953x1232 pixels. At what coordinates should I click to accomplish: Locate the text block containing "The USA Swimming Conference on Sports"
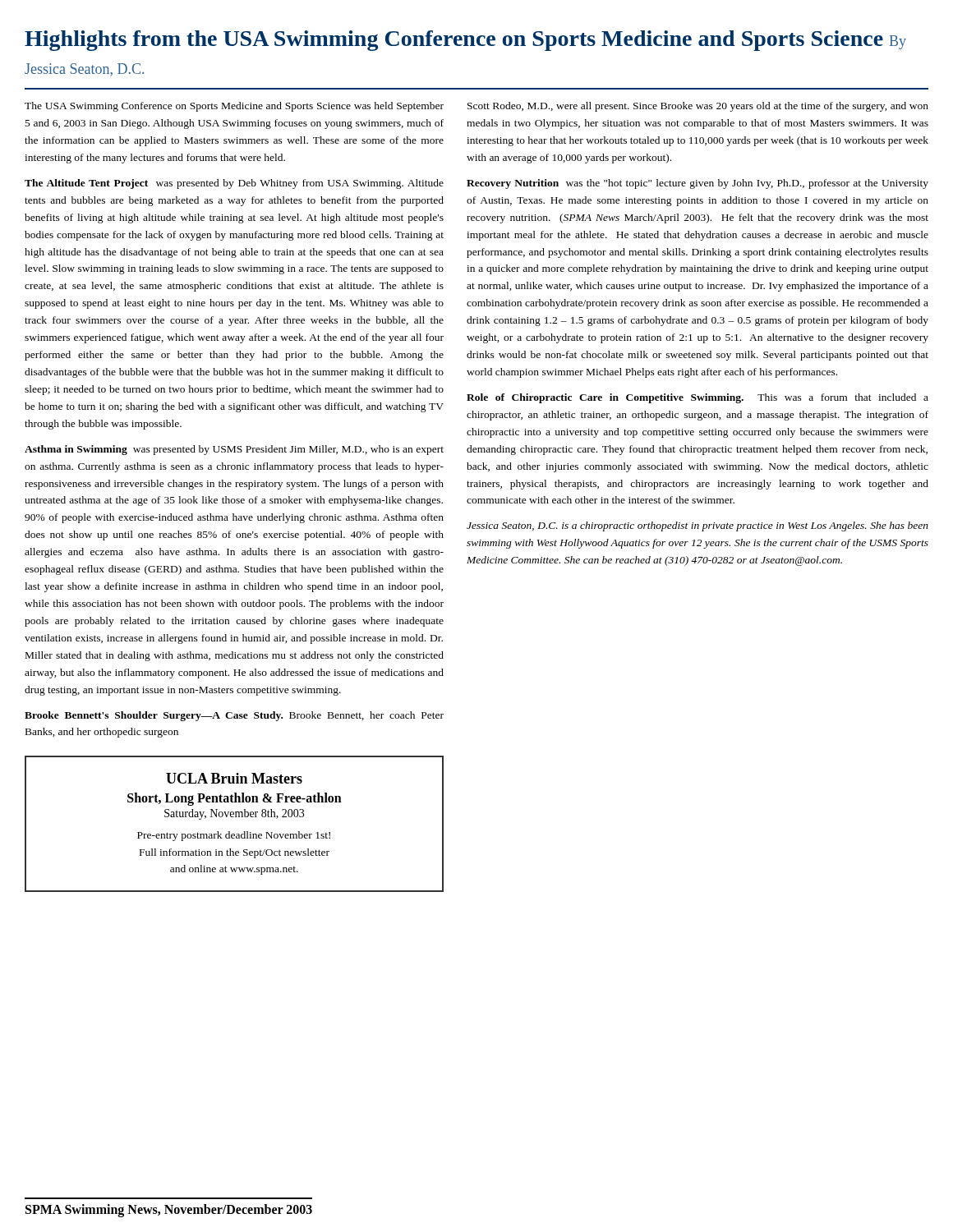click(x=234, y=131)
